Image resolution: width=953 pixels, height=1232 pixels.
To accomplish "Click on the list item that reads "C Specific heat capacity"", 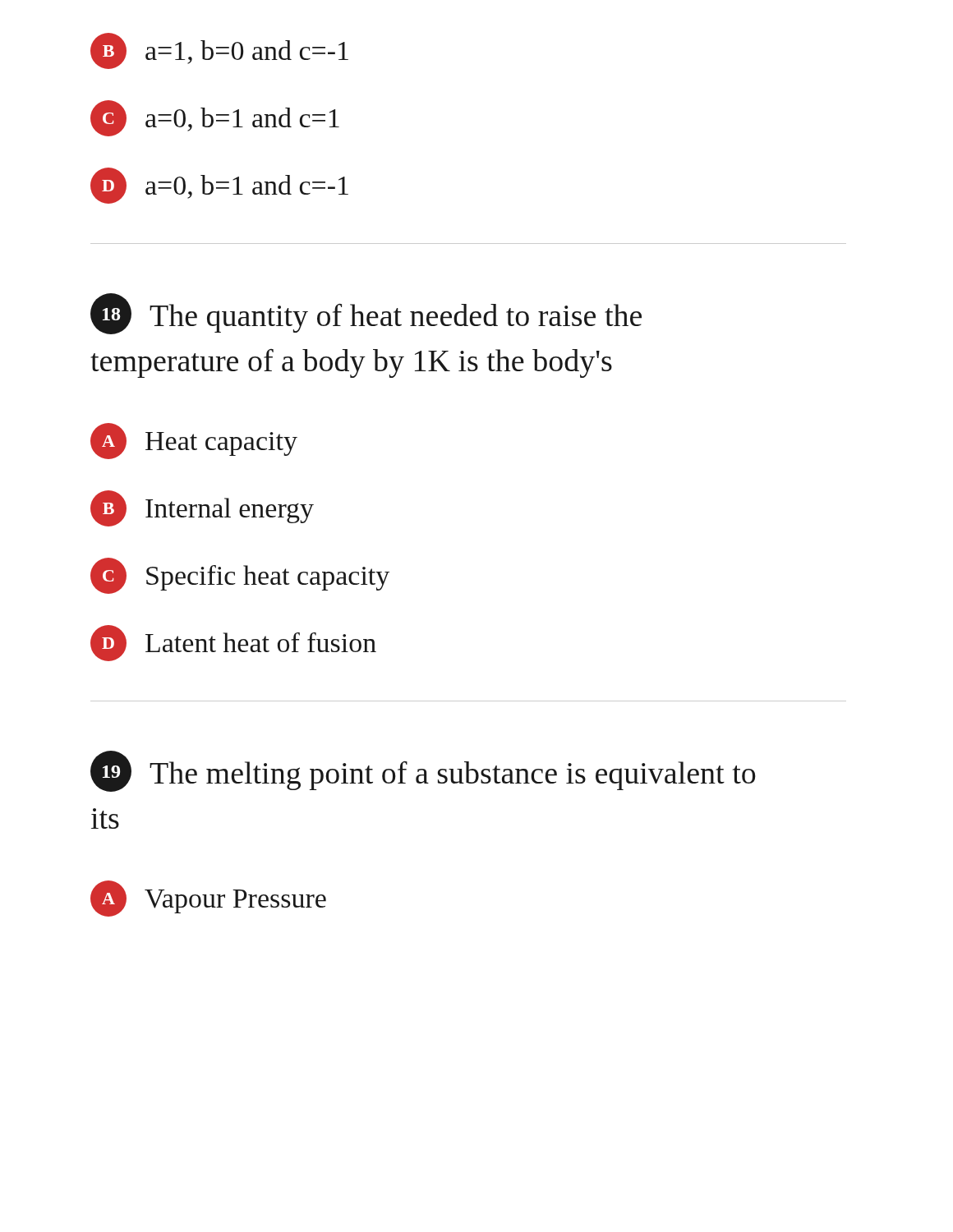I will pyautogui.click(x=240, y=576).
